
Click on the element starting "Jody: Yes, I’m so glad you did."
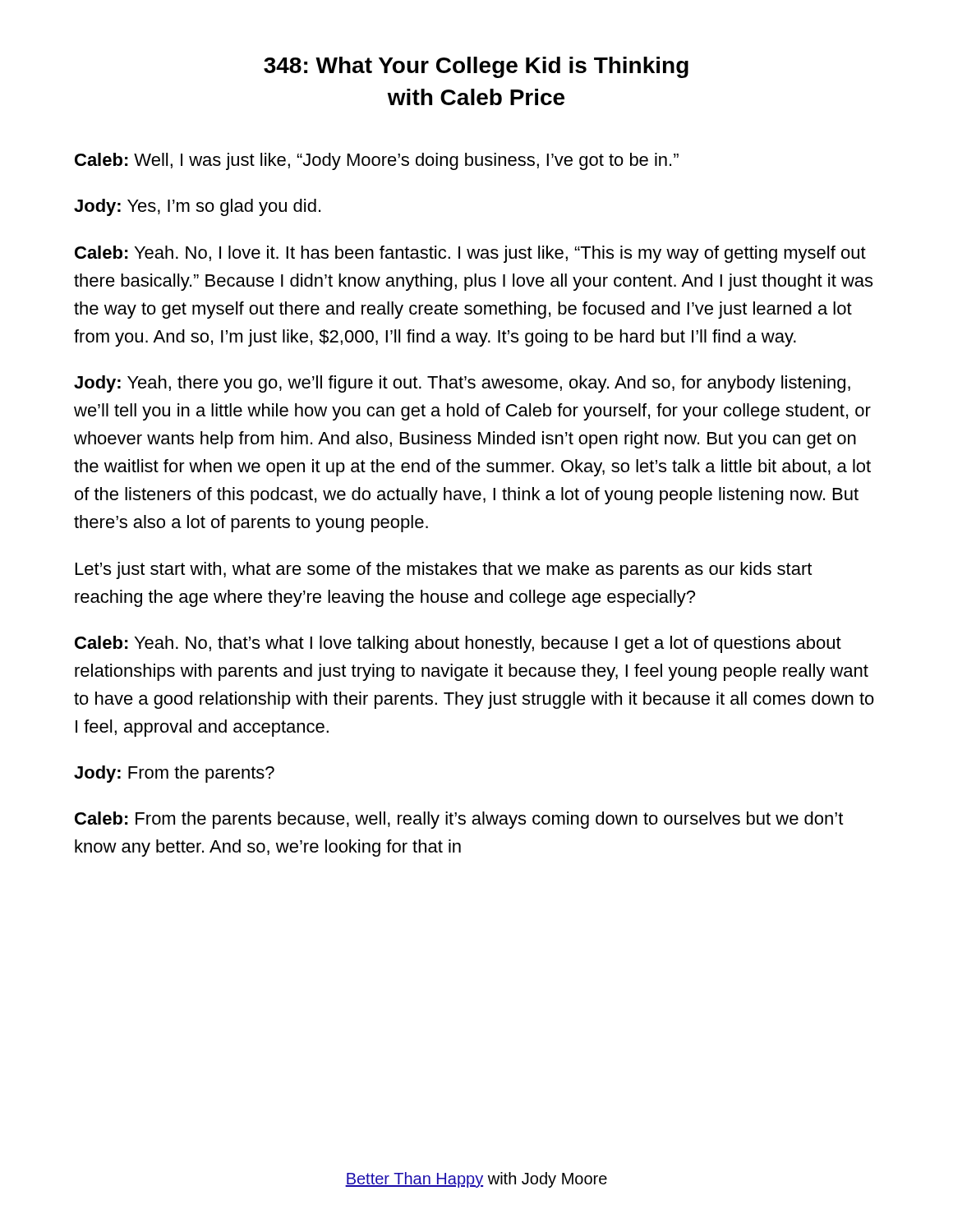click(x=198, y=206)
